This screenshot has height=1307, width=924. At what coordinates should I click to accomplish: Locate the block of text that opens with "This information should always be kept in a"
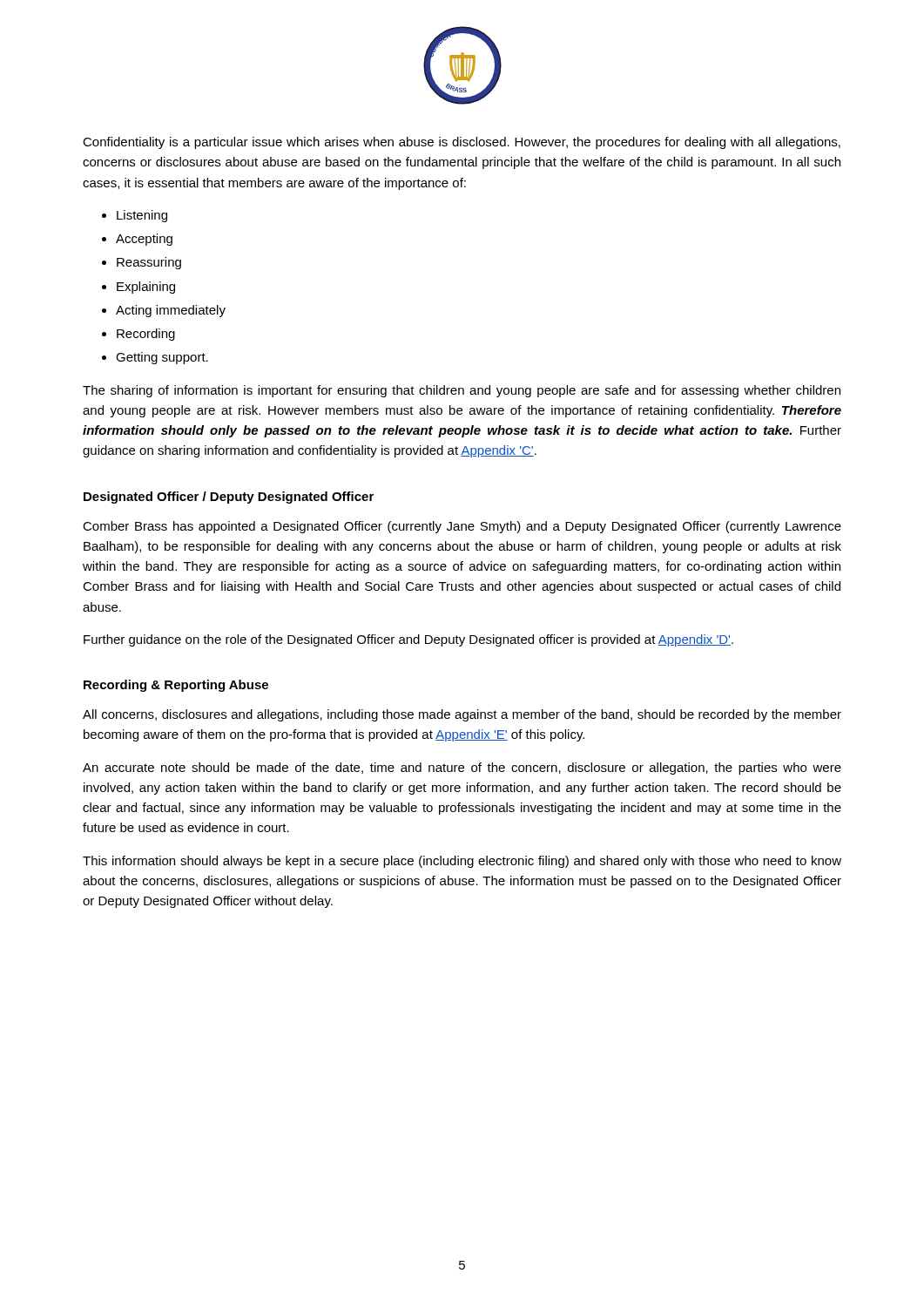tap(462, 880)
